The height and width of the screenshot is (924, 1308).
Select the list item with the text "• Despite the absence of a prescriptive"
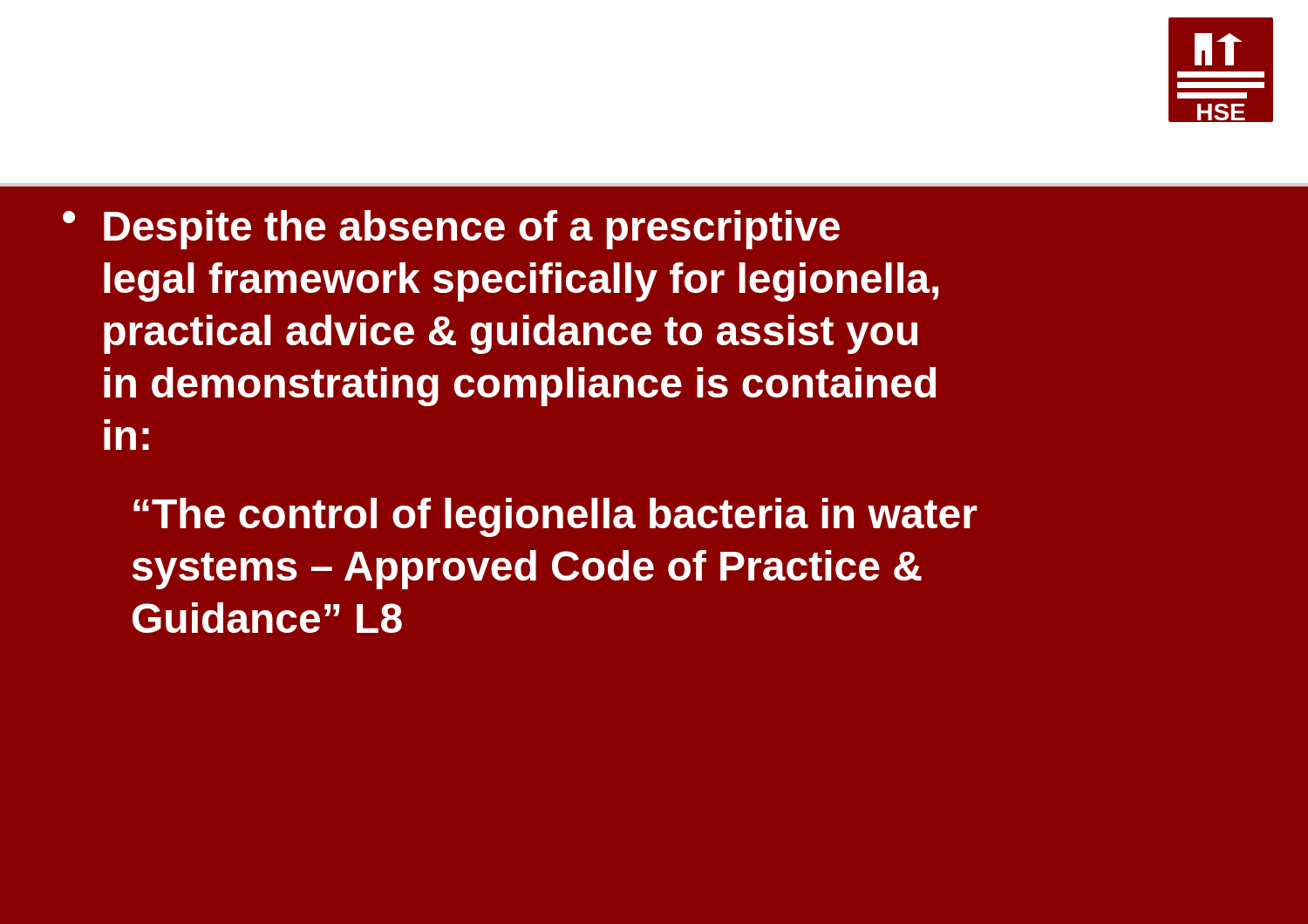pos(501,331)
